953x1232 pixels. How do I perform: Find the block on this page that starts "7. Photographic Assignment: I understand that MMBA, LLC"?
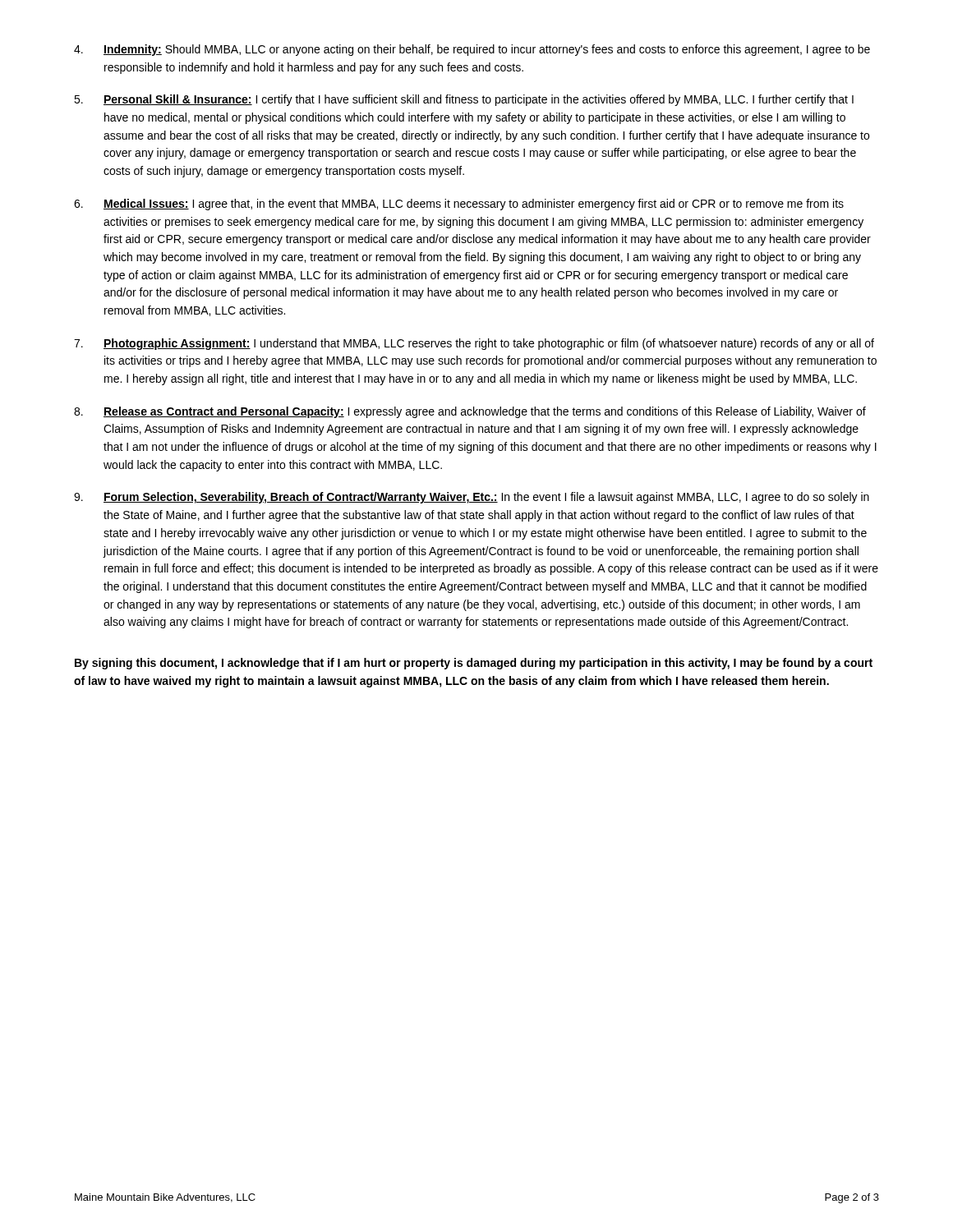tap(476, 362)
